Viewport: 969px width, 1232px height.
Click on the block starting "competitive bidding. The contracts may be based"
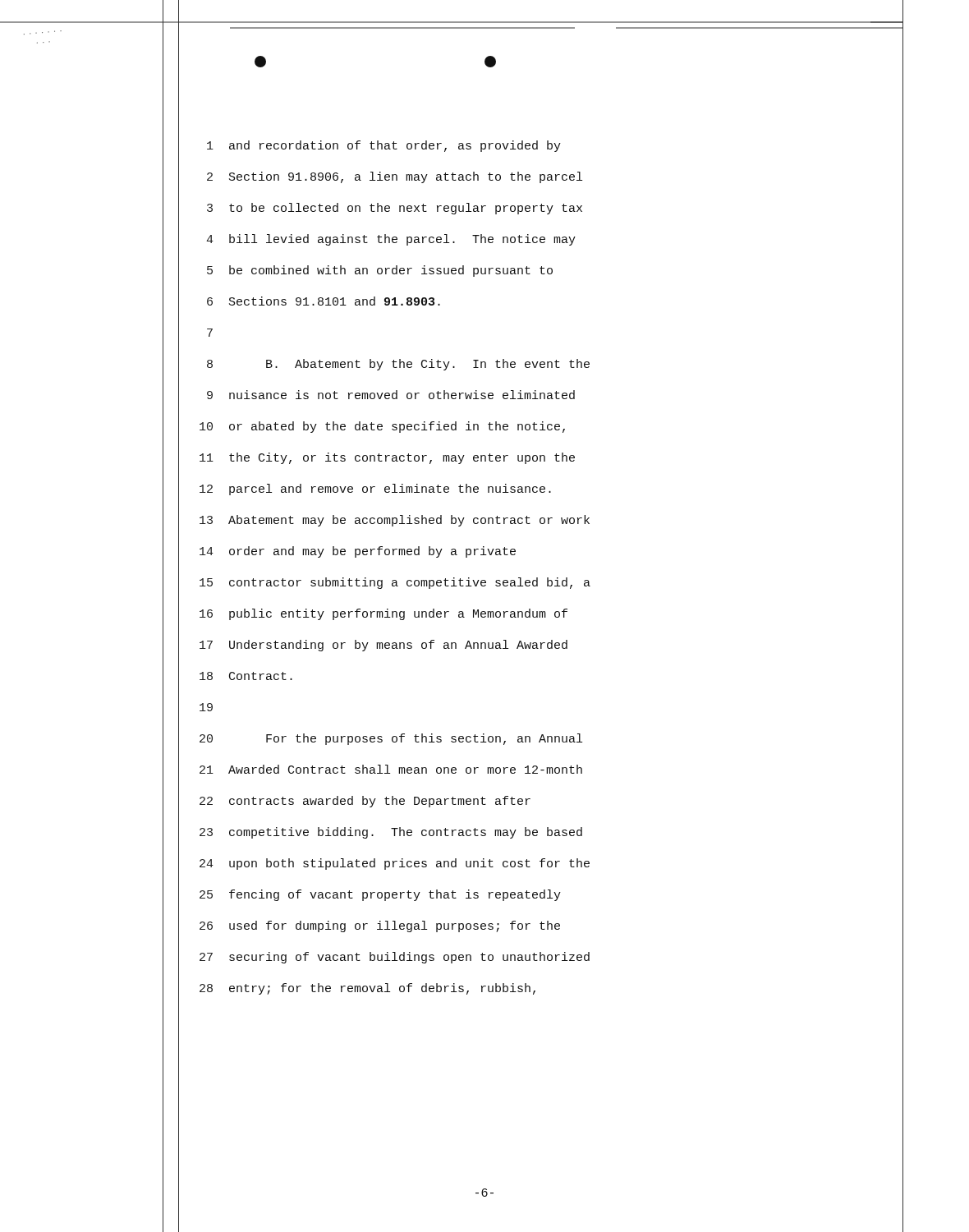(557, 834)
